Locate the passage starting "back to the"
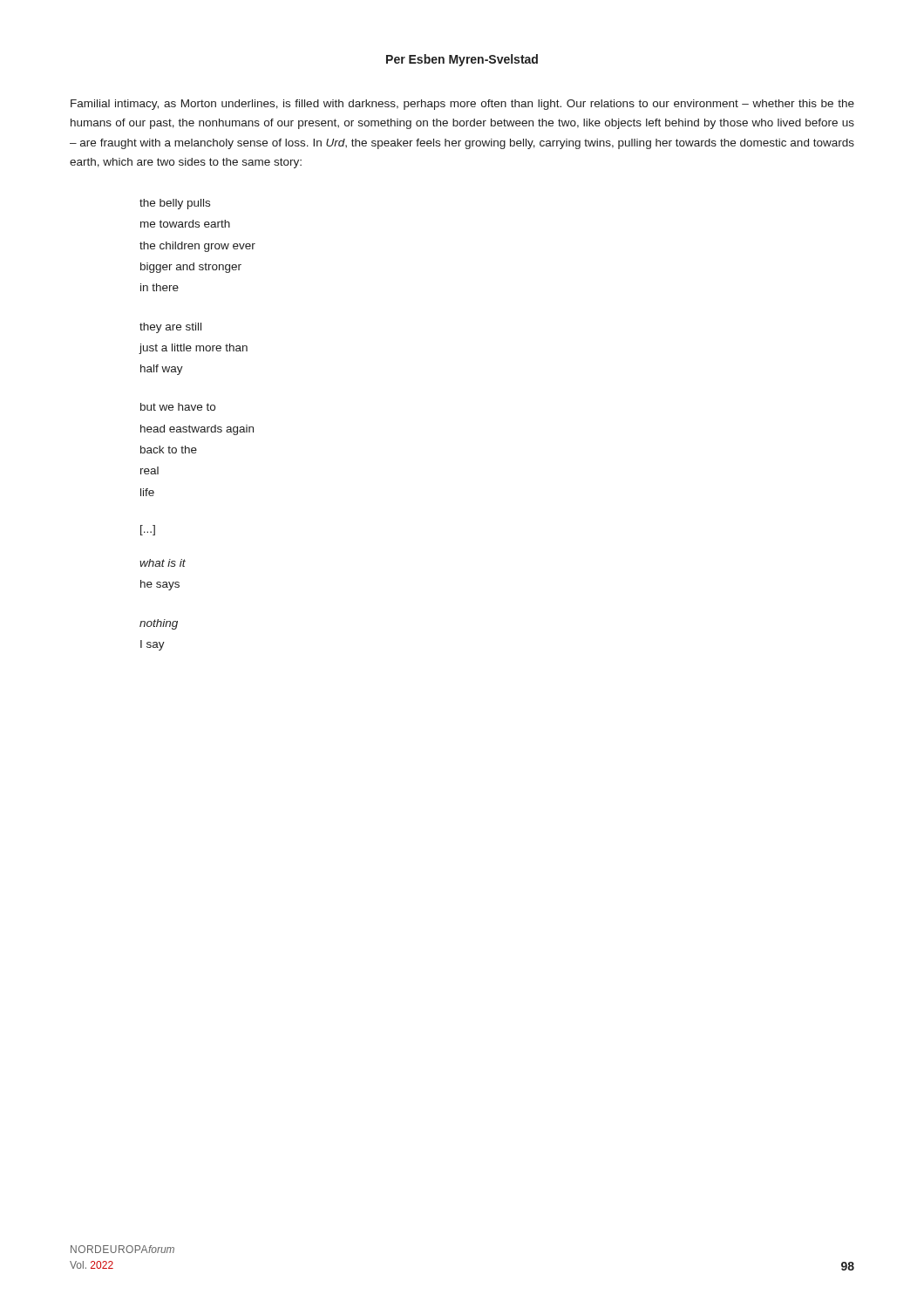Viewport: 924px width, 1308px height. point(168,450)
